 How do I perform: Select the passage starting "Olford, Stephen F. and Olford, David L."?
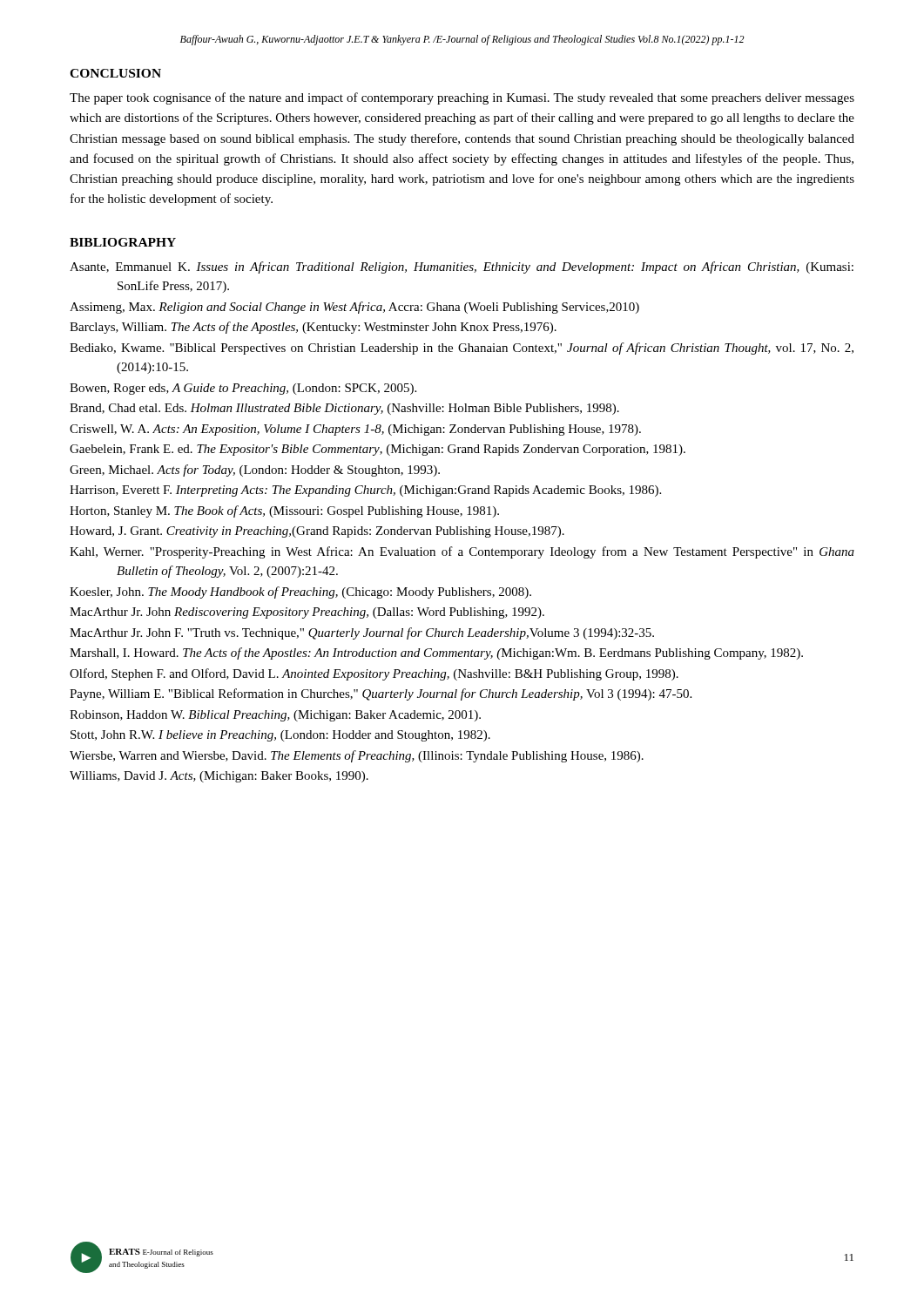374,673
